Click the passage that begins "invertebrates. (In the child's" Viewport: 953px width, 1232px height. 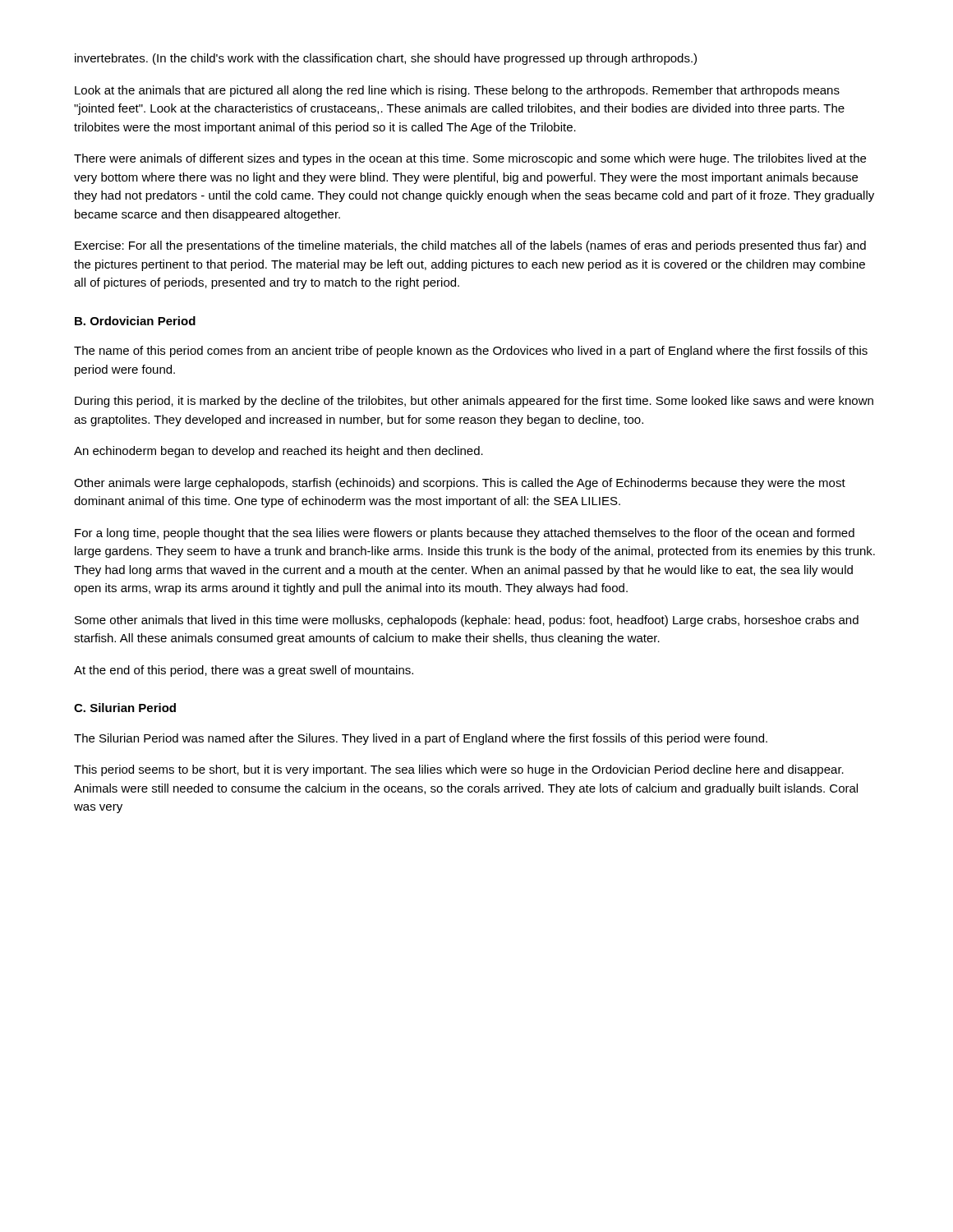pos(386,58)
